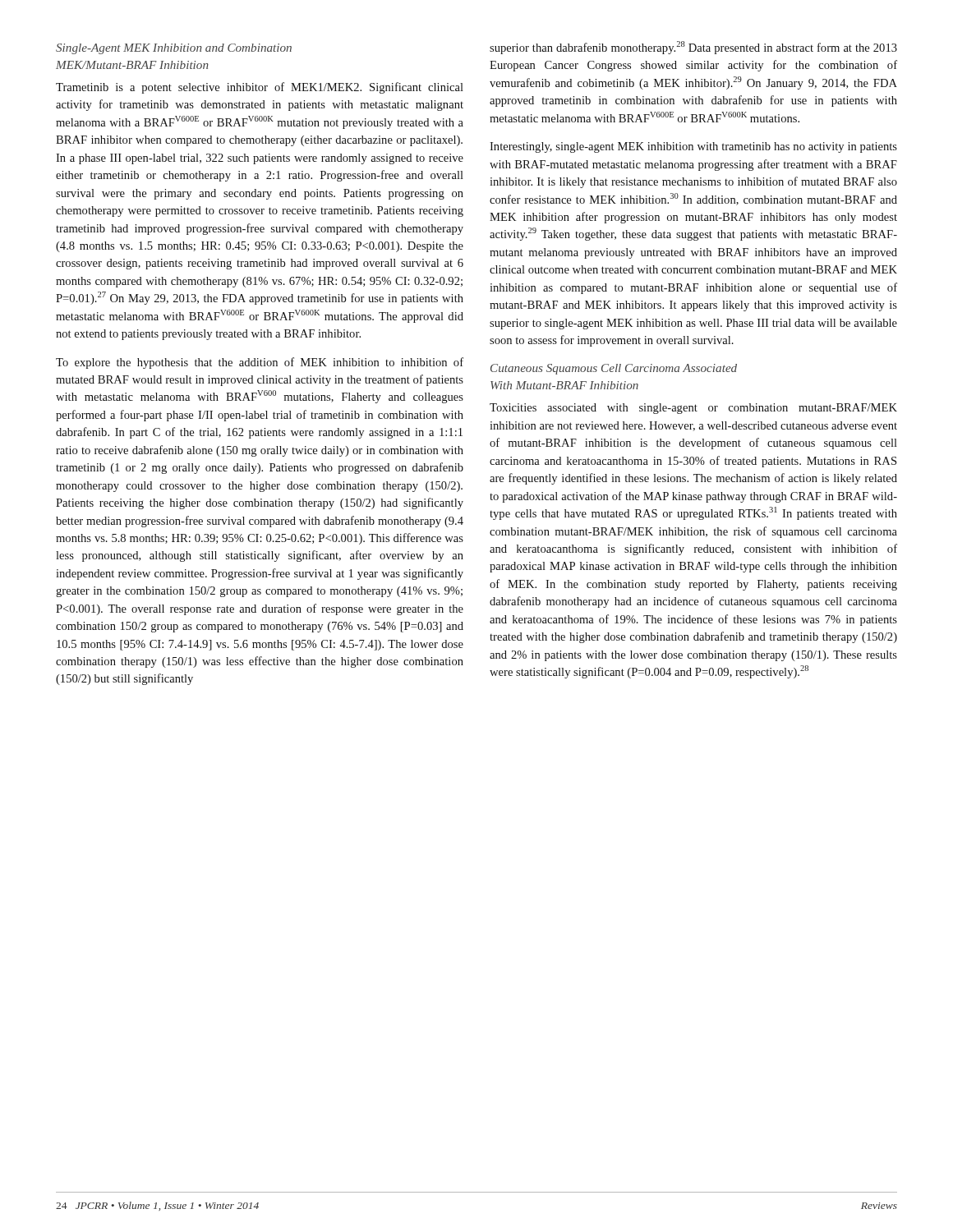Point to "Cutaneous Squamous Cell Carcinoma AssociatedWith Mutant-BRAF Inhibition"
Screen dimensions: 1232x953
[693, 377]
